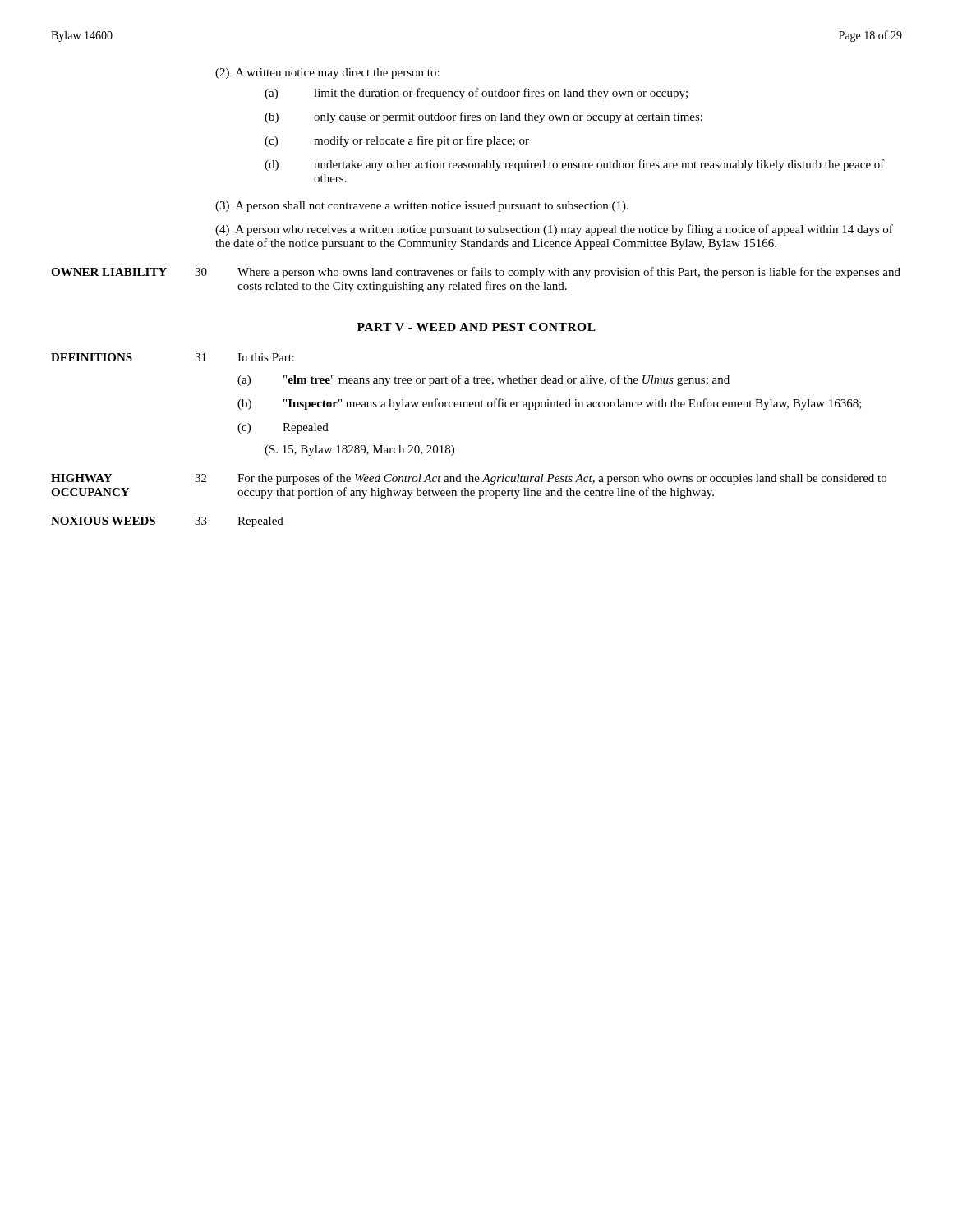Find the block starting "OWNER LIABILITY 30 Where"
953x1232 pixels.
point(476,279)
